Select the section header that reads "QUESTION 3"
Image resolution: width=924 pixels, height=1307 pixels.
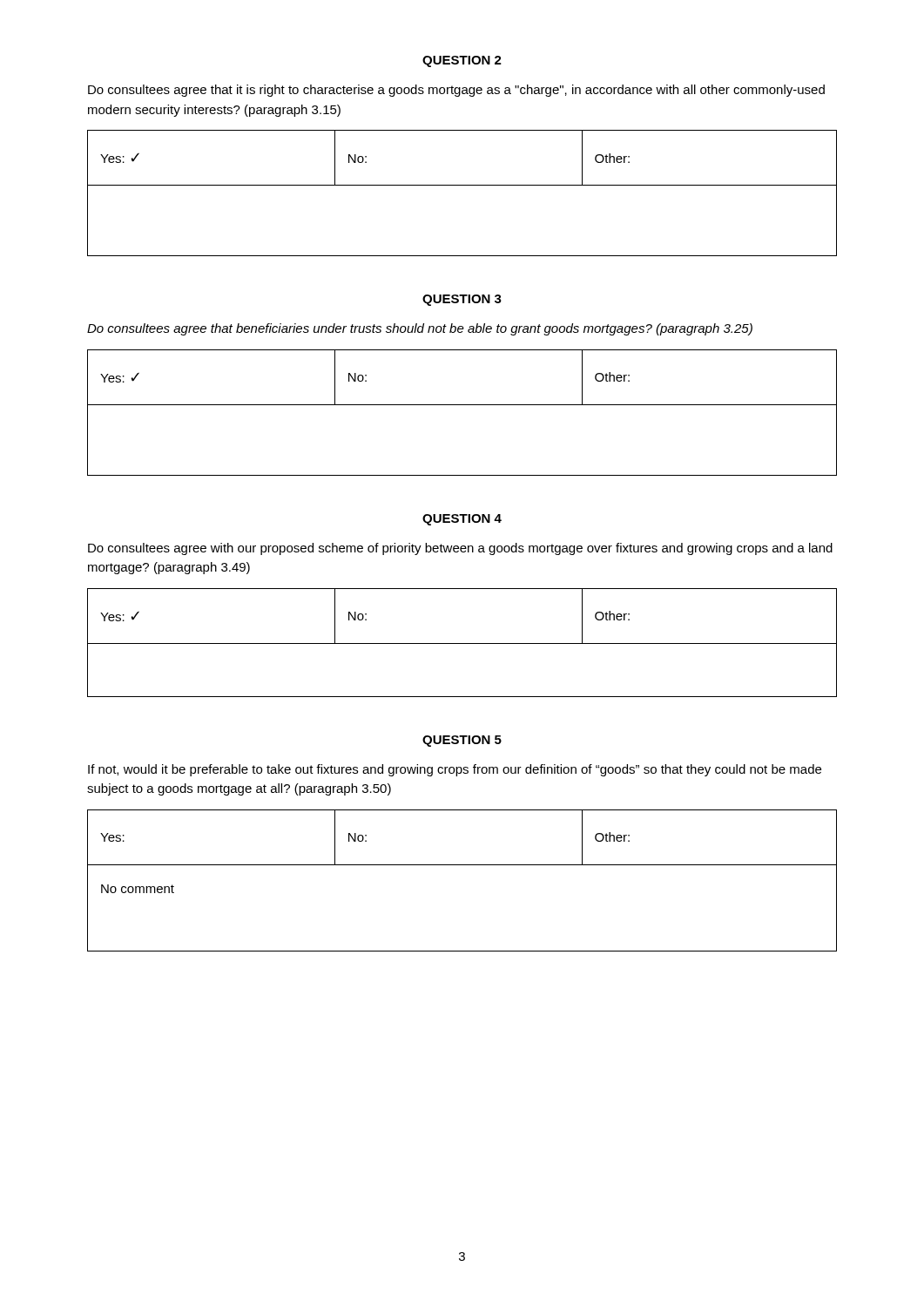click(462, 298)
